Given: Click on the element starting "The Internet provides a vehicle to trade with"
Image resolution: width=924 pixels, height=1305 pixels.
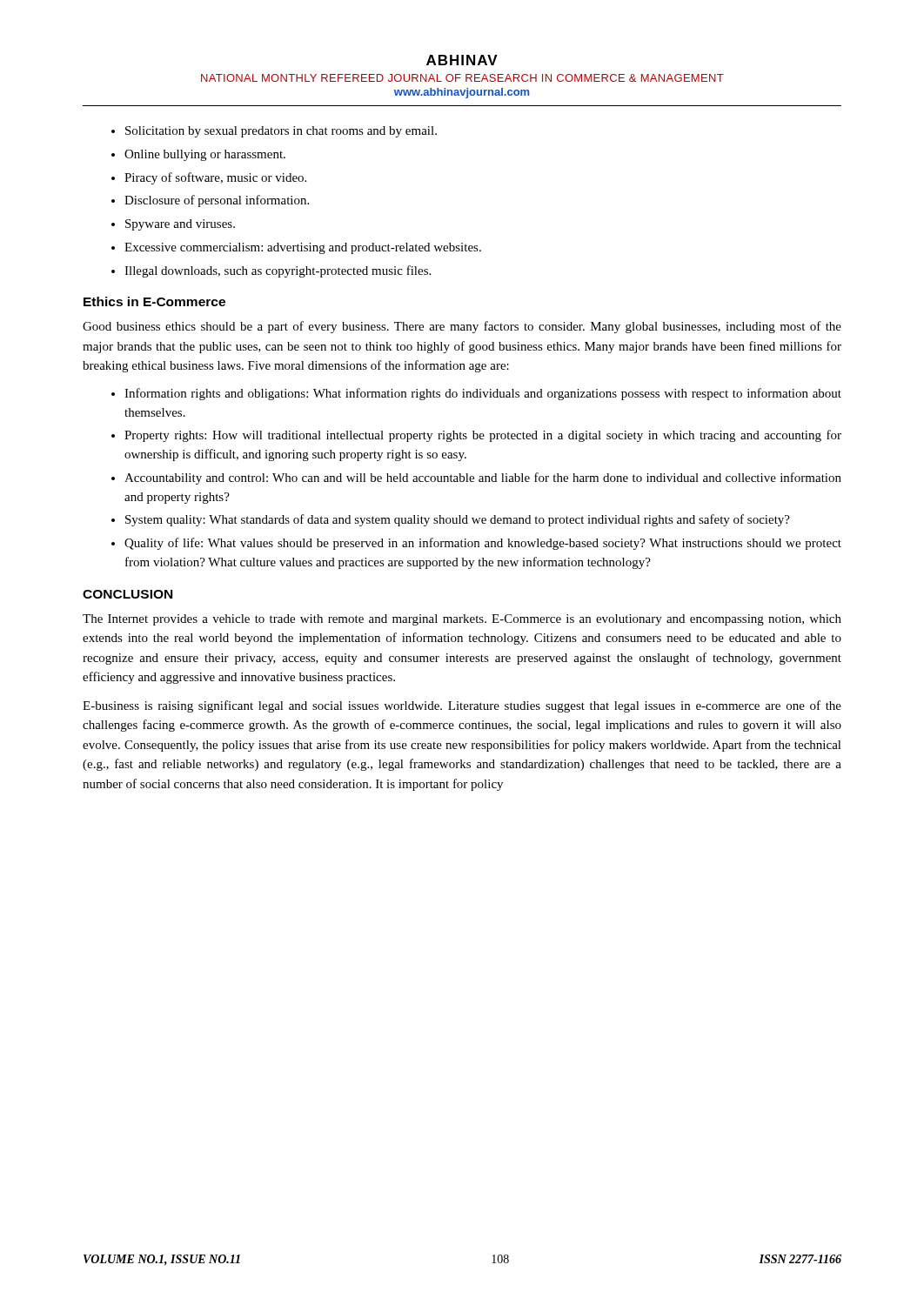Looking at the screenshot, I should (462, 647).
